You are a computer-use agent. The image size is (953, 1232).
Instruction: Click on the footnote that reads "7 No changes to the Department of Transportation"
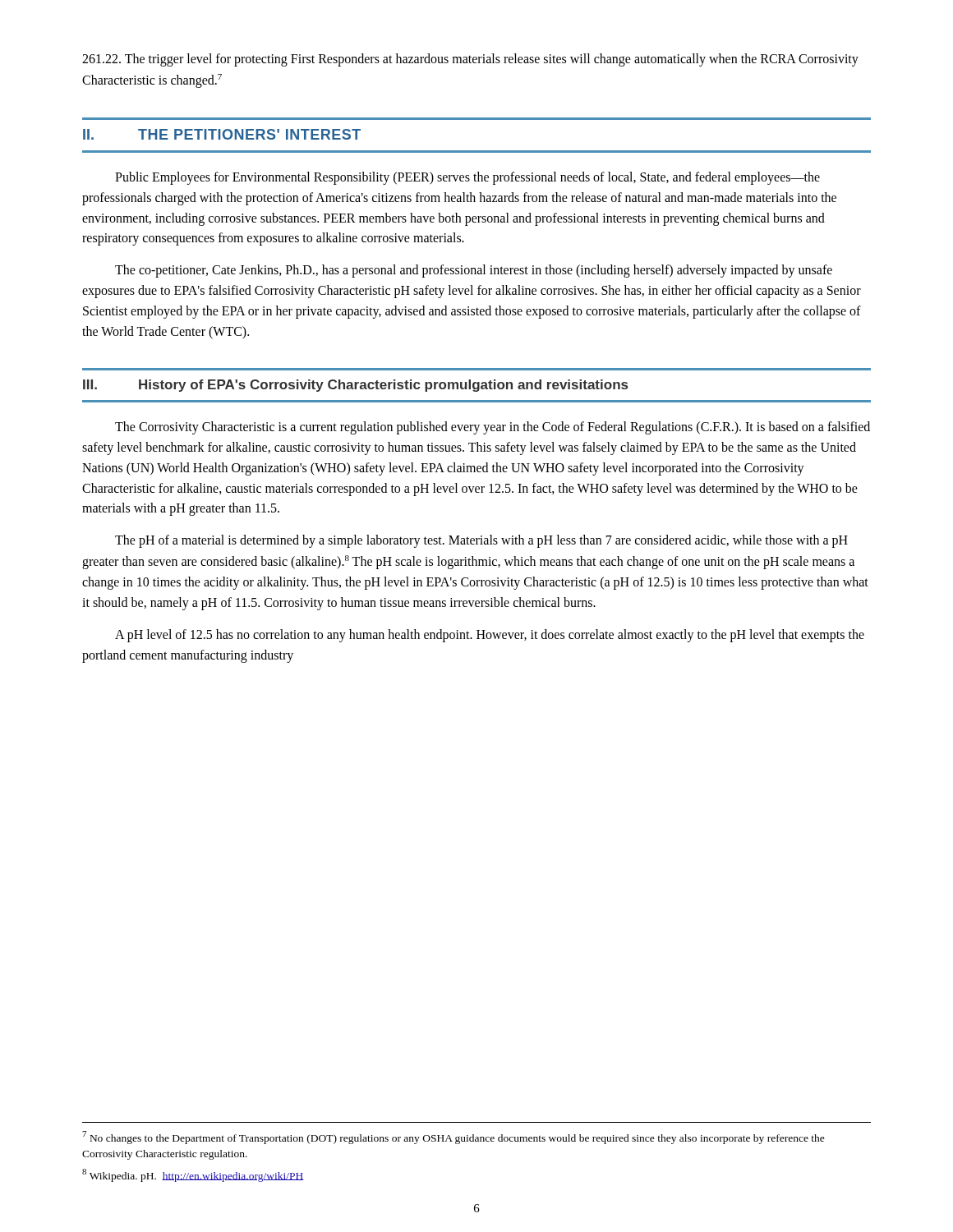click(453, 1144)
